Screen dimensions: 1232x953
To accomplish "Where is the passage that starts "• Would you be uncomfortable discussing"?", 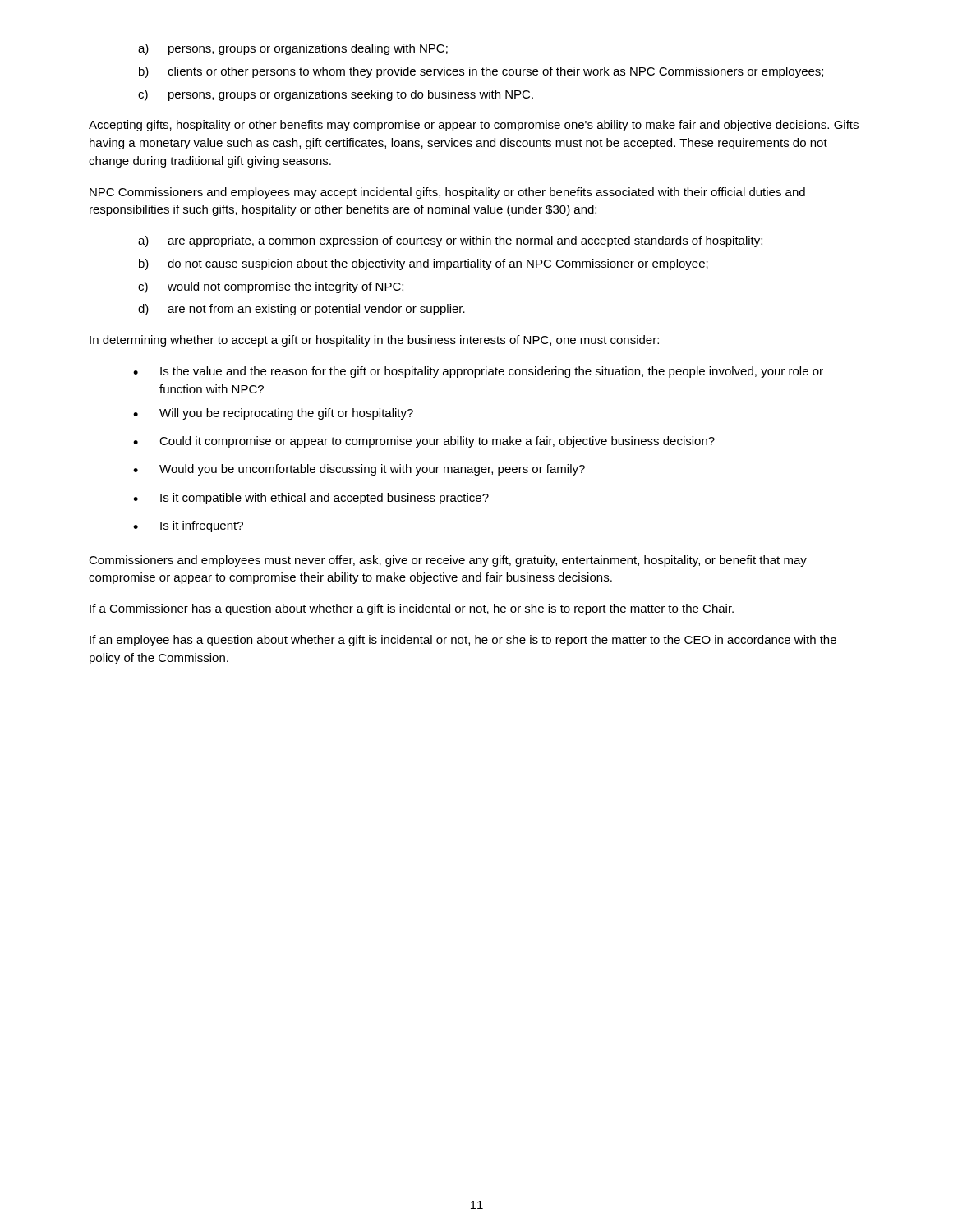I will [x=499, y=471].
